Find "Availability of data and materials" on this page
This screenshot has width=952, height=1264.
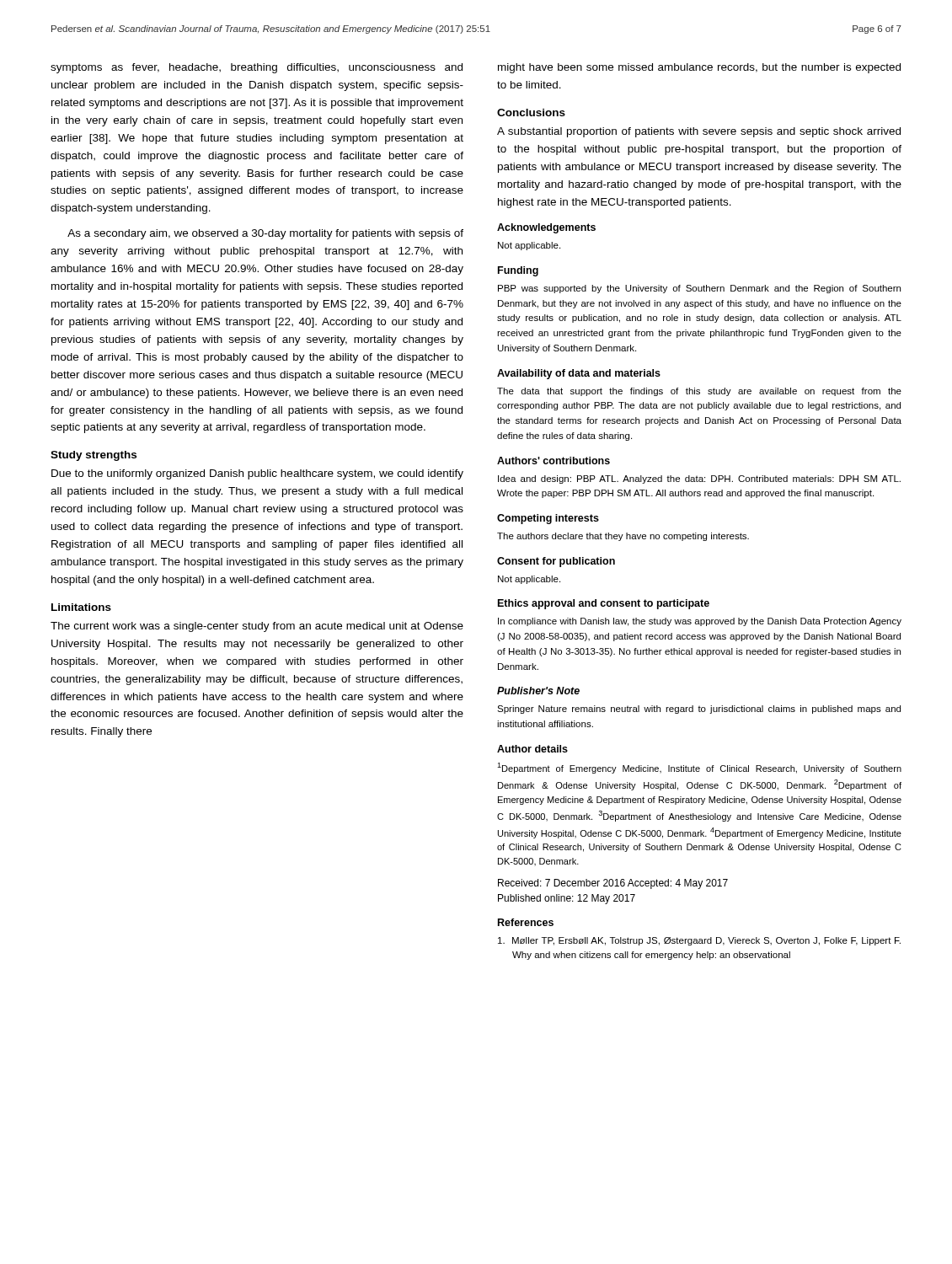(x=579, y=373)
